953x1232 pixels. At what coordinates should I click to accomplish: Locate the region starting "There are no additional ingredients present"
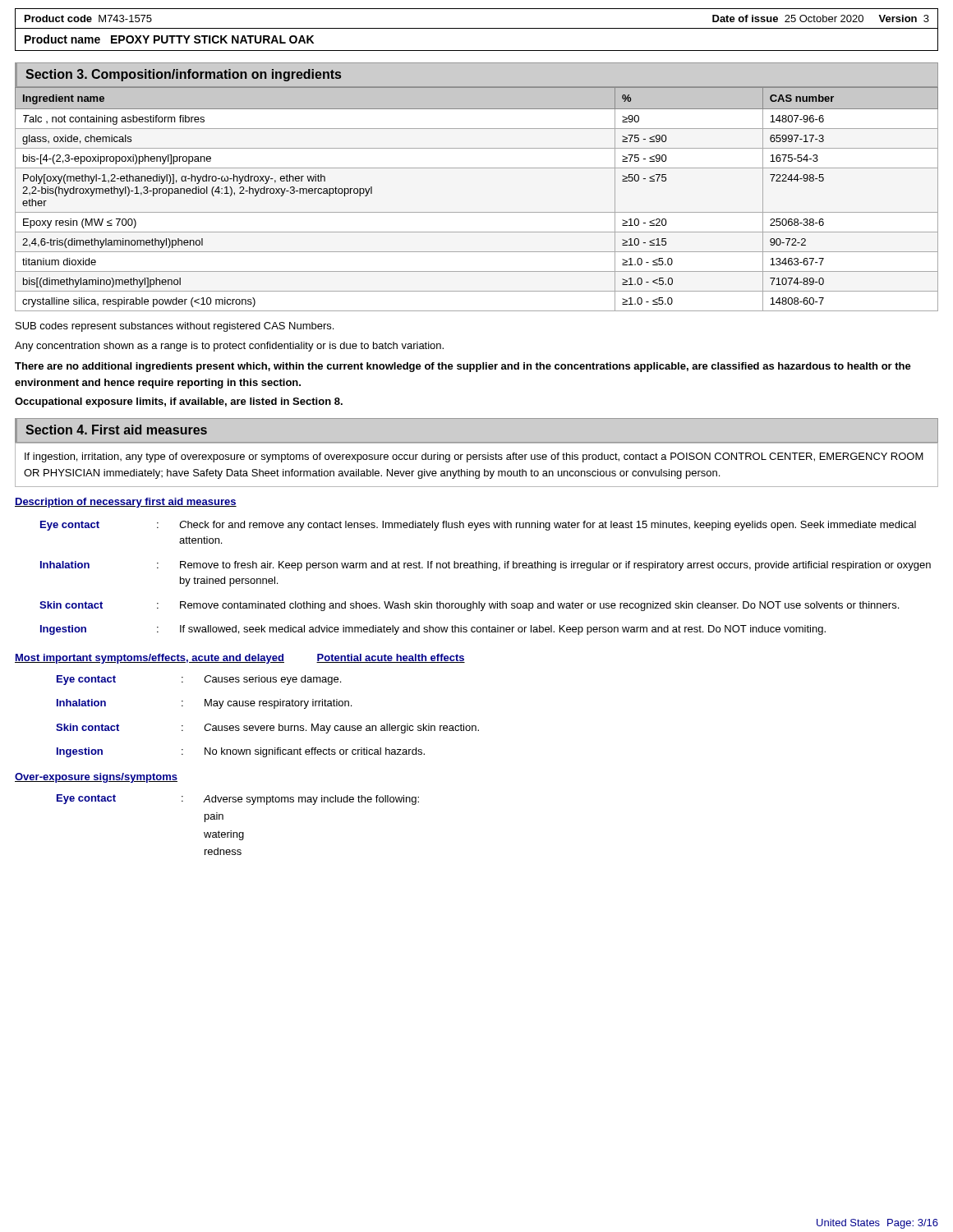[463, 374]
